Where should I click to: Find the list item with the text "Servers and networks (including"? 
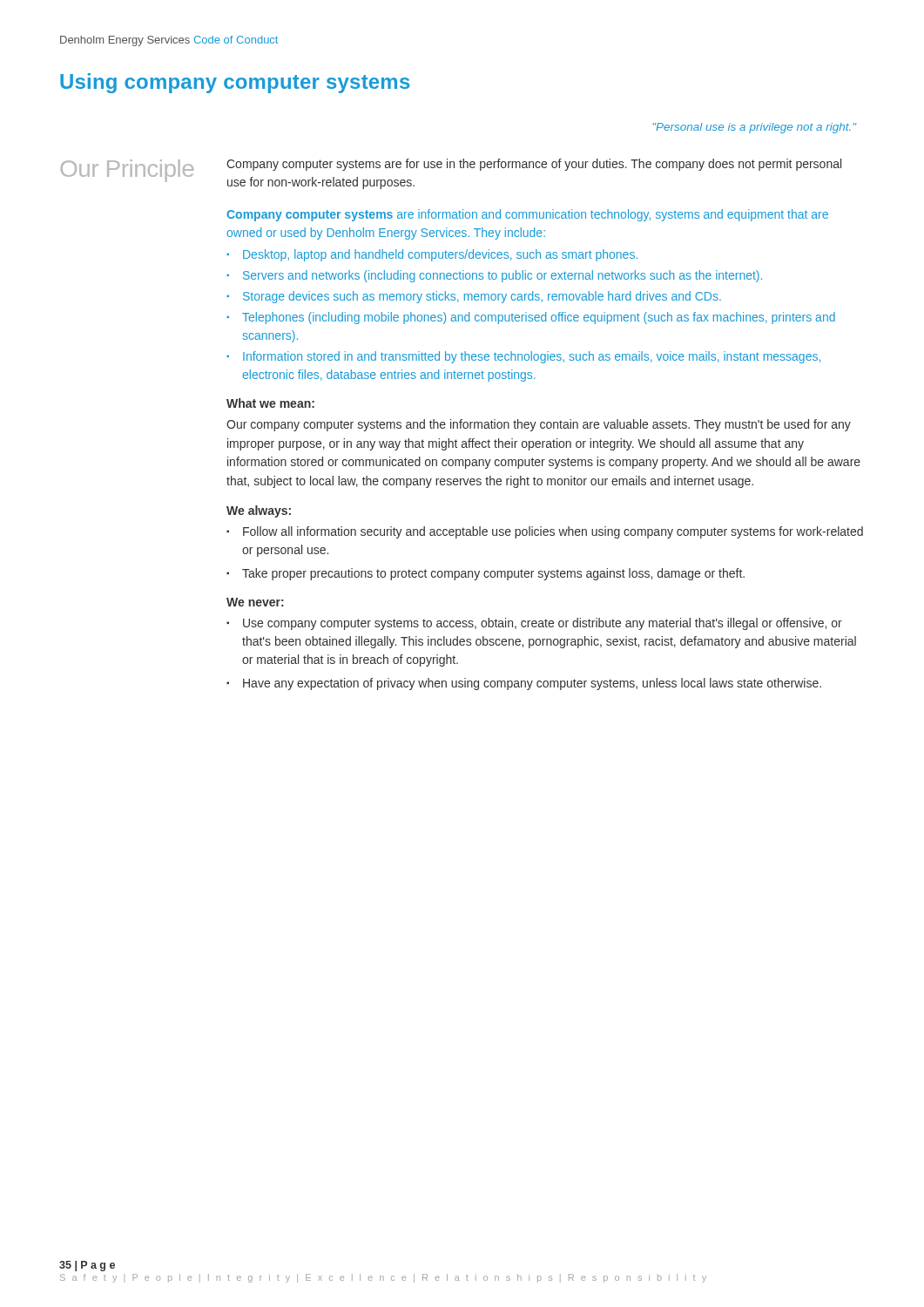[x=503, y=275]
